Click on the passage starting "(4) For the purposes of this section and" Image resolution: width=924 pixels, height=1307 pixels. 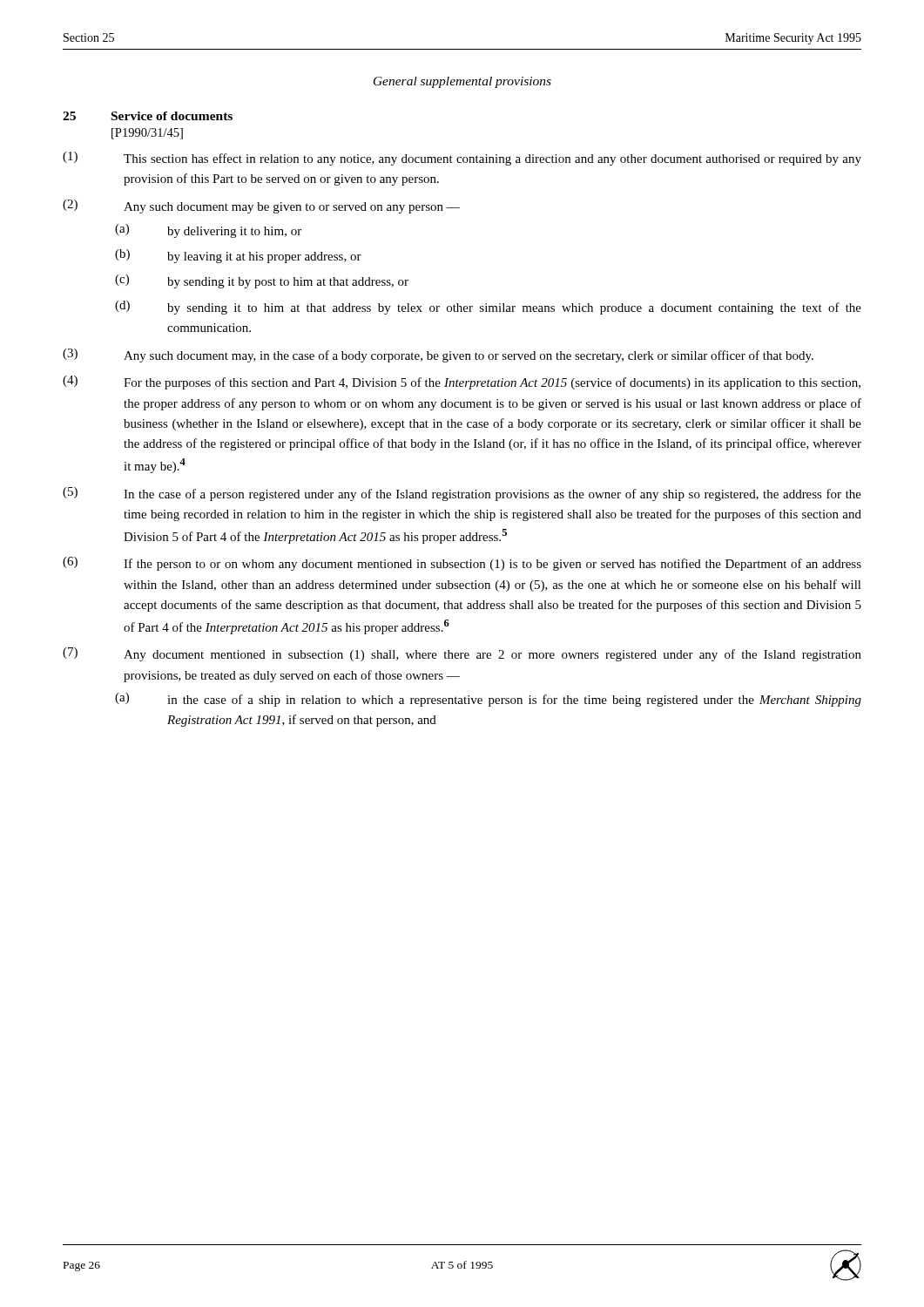point(462,425)
